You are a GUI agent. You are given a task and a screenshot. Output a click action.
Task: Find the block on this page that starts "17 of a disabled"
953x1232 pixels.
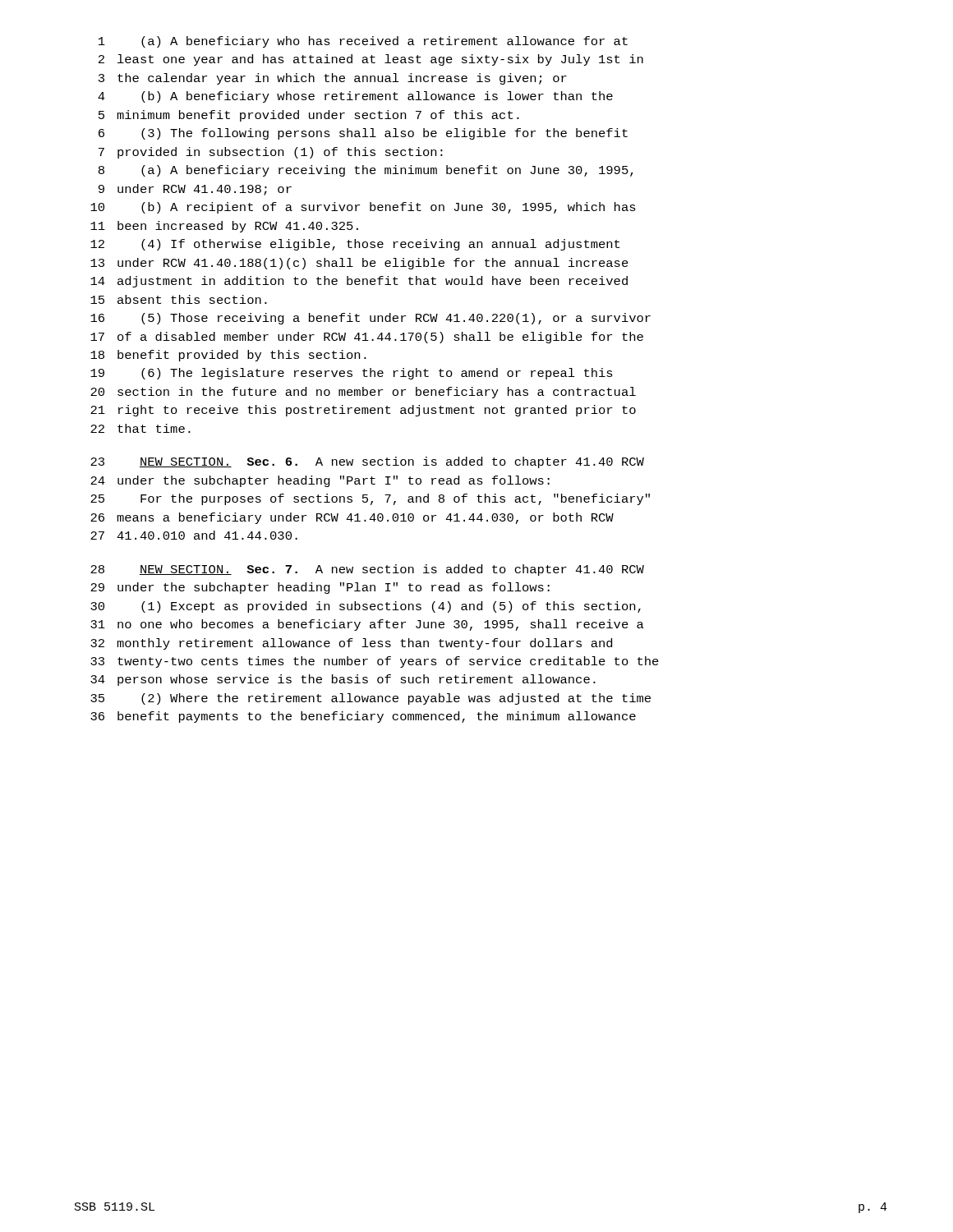tap(481, 337)
